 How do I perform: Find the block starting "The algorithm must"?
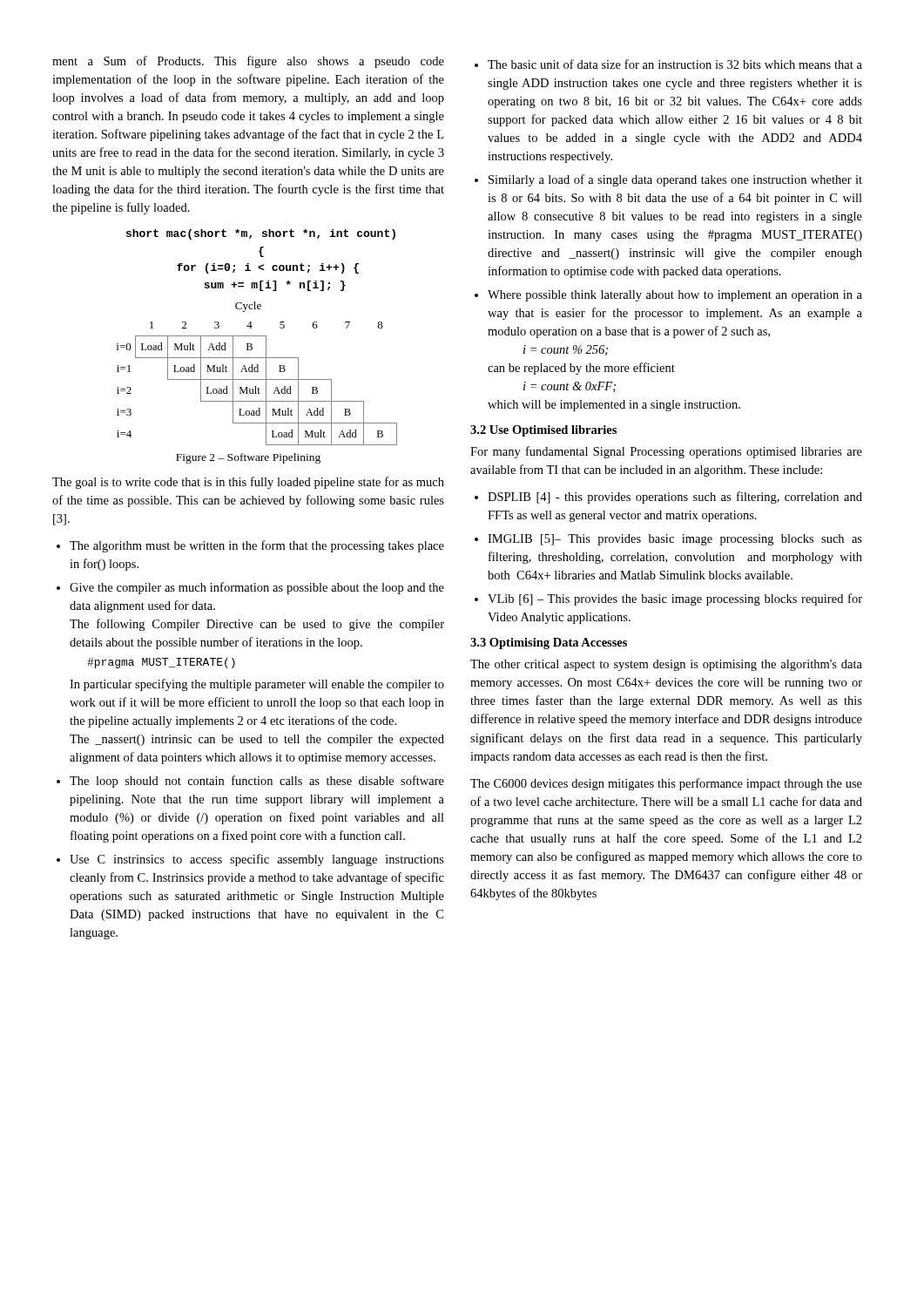[257, 555]
